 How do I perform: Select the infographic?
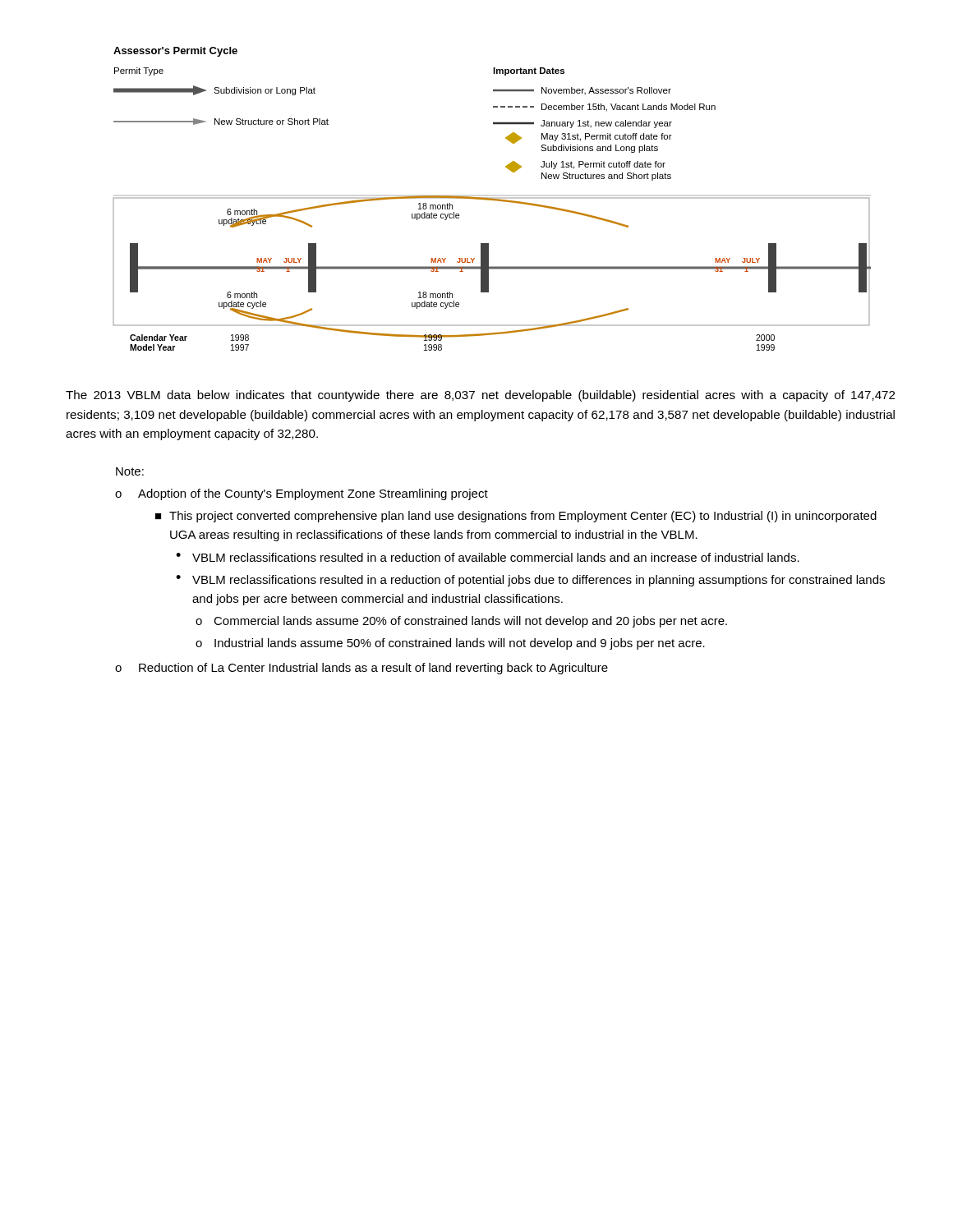481,201
